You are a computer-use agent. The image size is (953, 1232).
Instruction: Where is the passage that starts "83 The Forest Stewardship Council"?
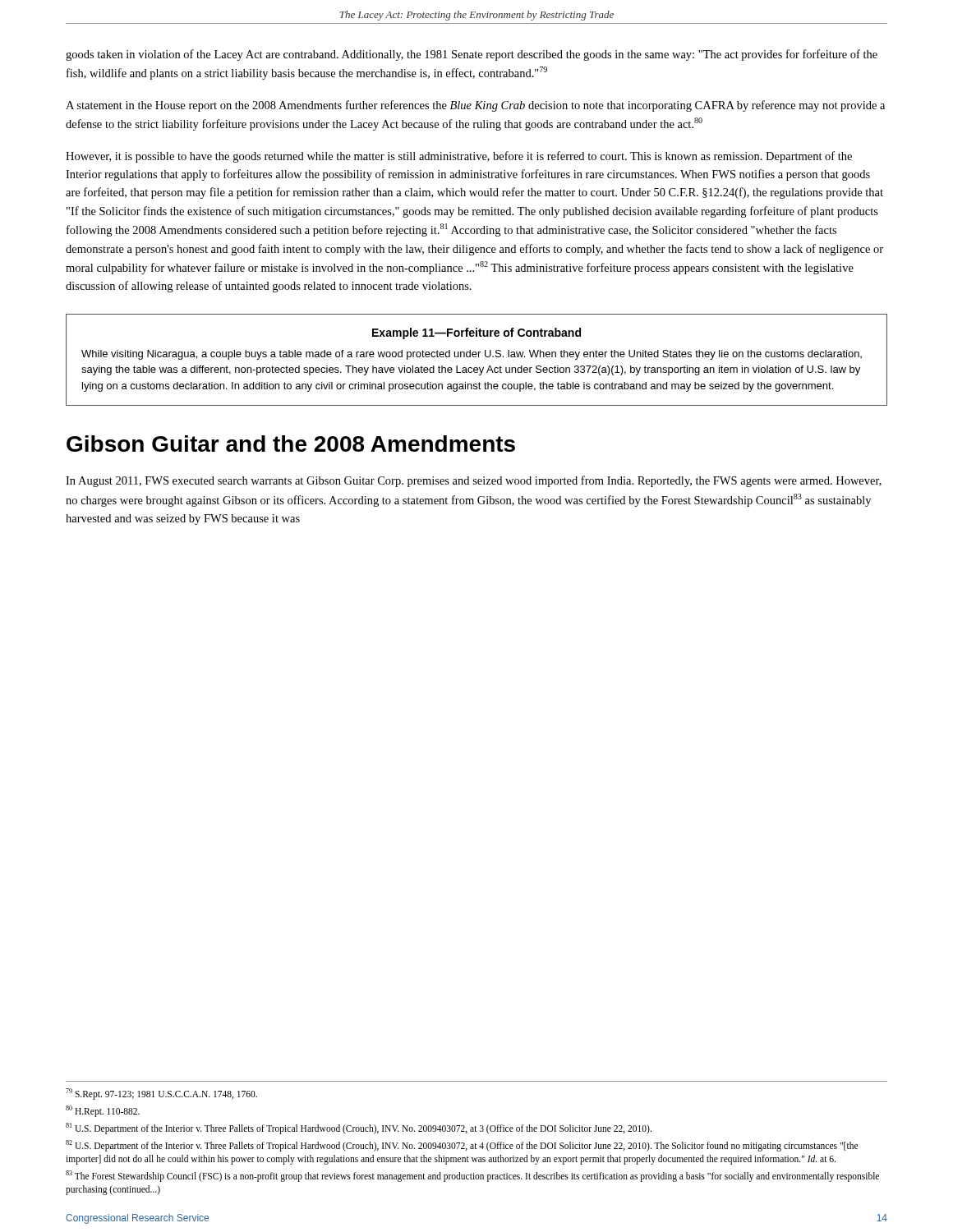coord(473,1182)
